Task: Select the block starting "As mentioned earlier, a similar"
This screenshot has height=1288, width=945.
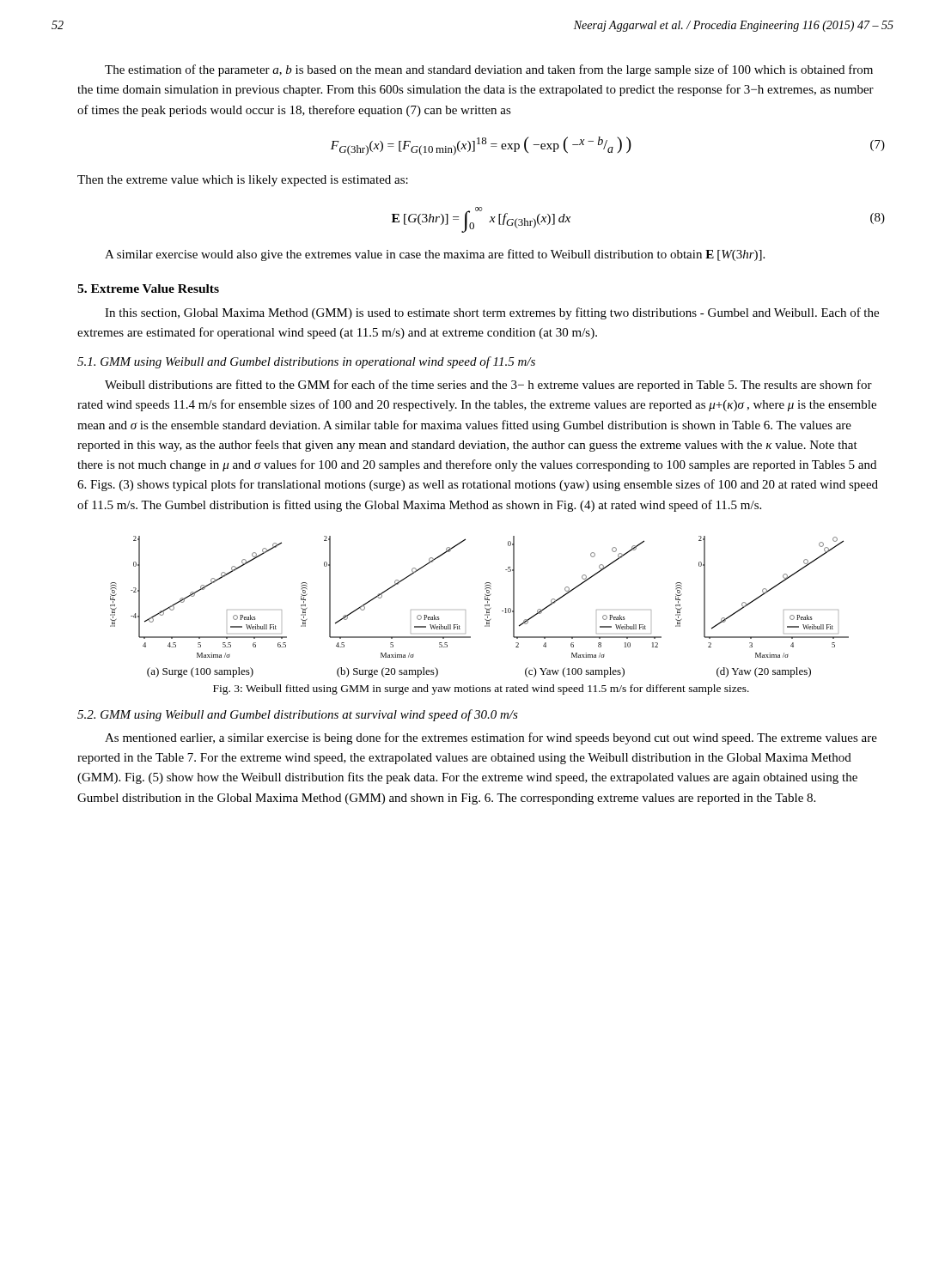Action: coord(481,768)
